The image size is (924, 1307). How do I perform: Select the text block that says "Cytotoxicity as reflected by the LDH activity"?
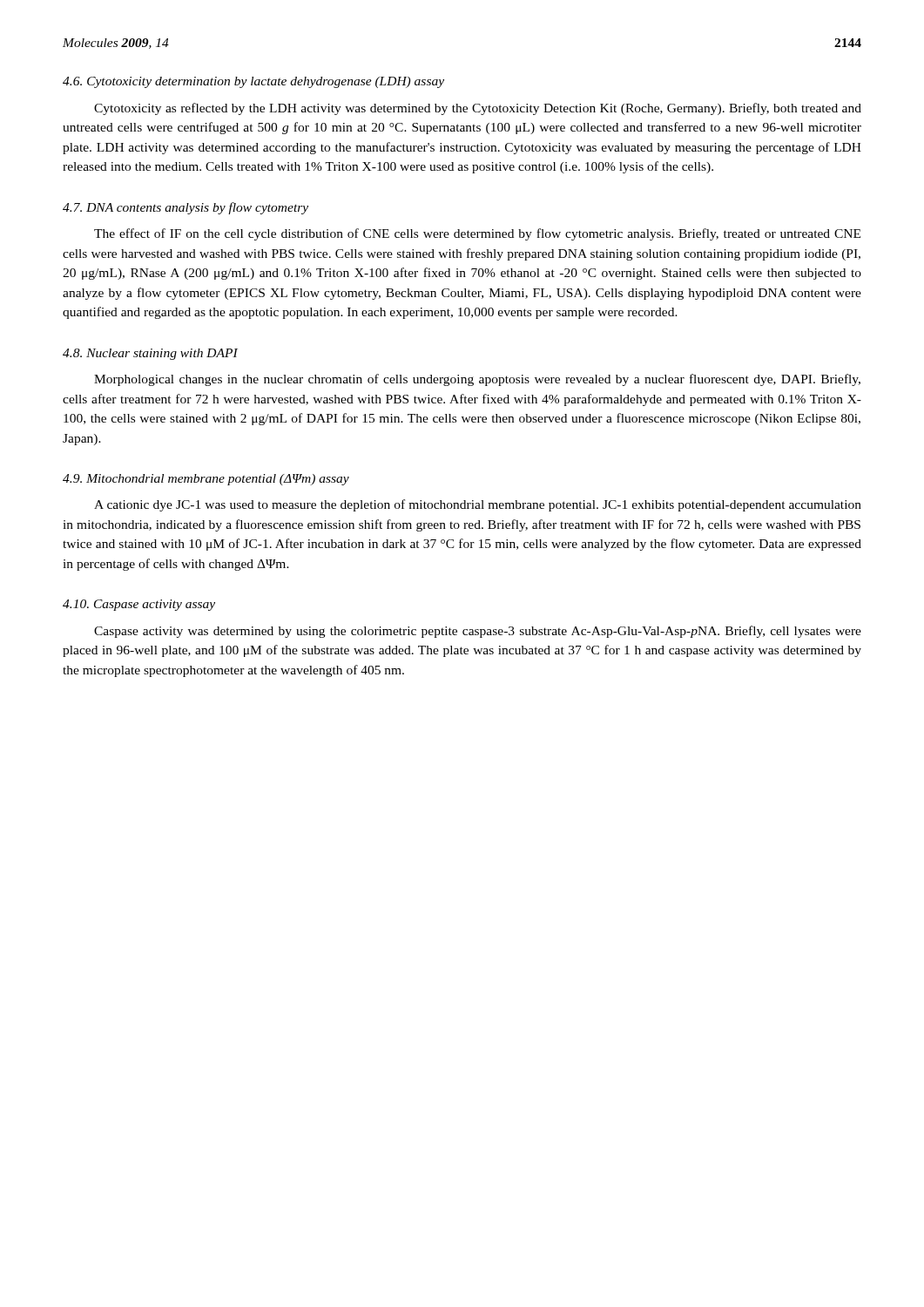click(x=462, y=137)
